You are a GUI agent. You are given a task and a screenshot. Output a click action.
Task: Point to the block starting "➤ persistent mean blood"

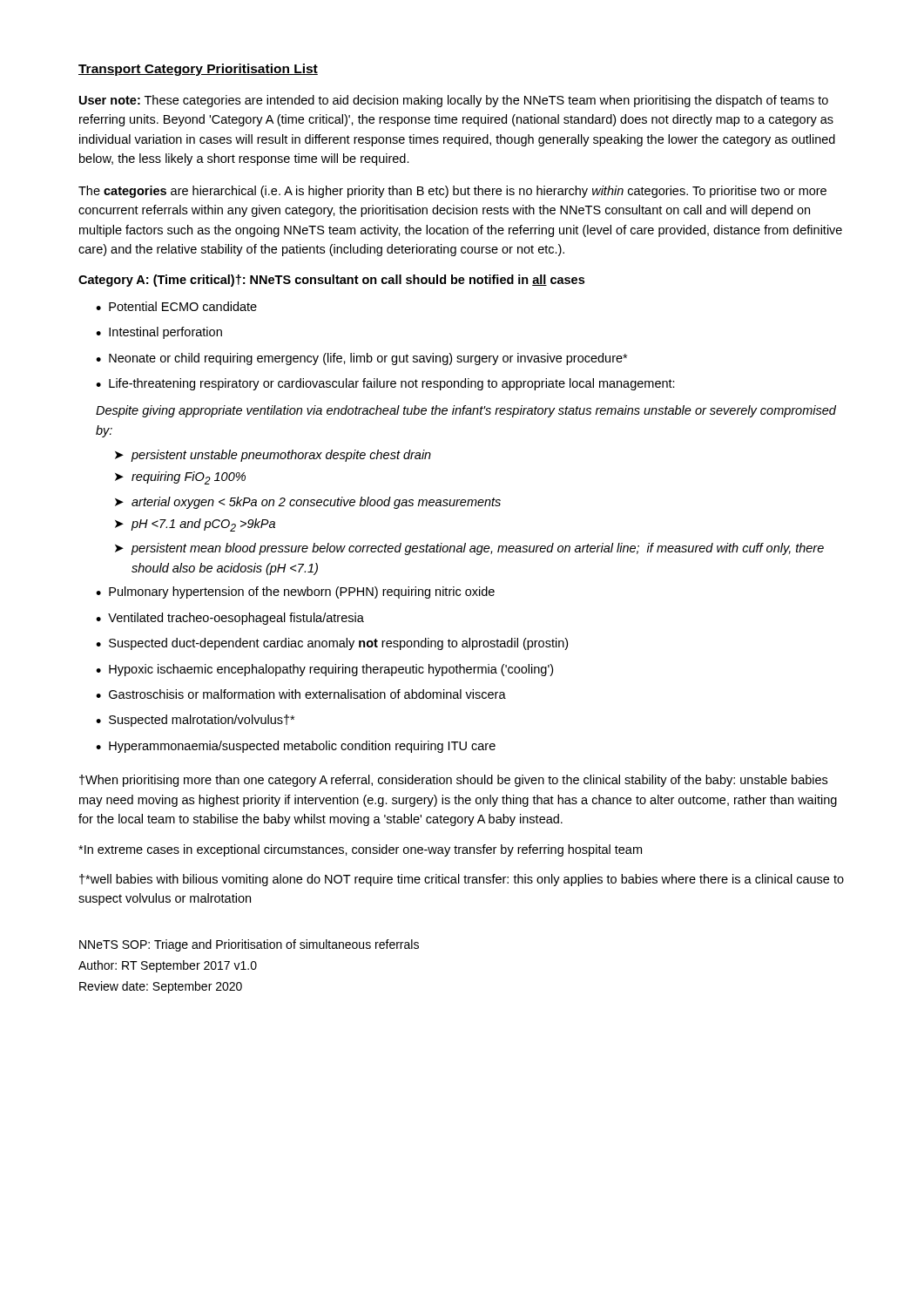coord(479,559)
